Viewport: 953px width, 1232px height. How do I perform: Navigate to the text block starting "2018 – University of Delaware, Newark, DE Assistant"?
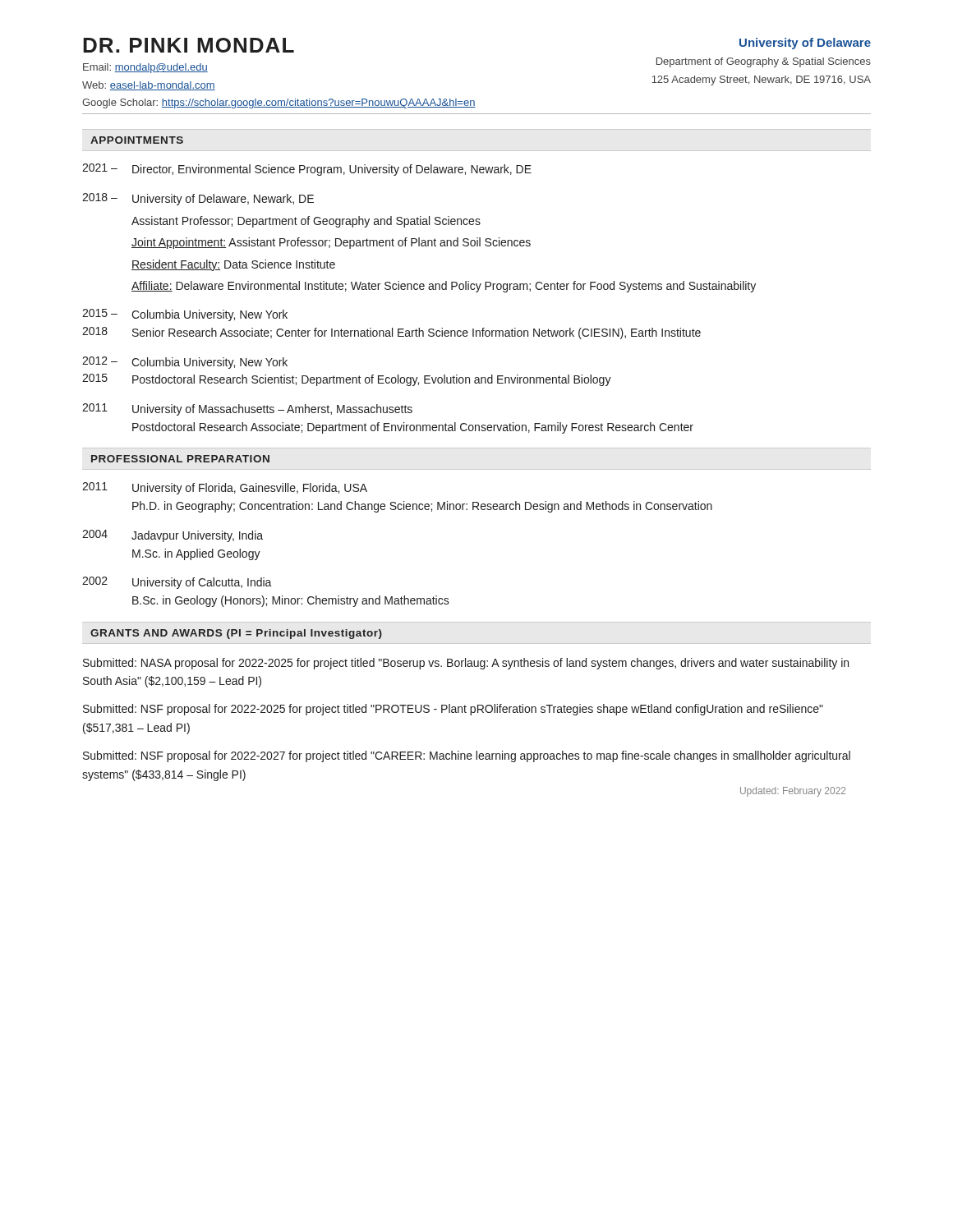[x=476, y=243]
